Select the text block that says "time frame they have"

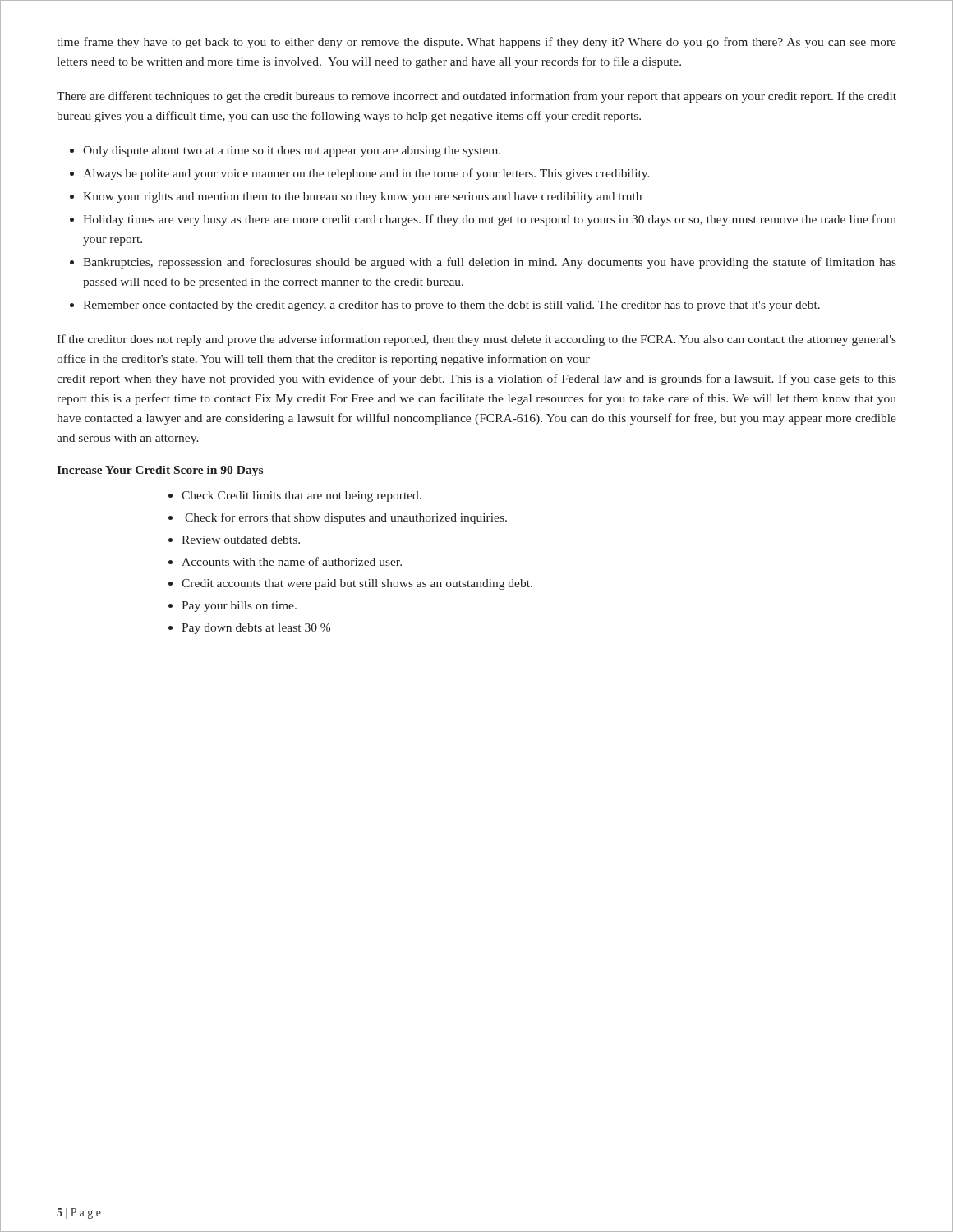click(x=476, y=51)
